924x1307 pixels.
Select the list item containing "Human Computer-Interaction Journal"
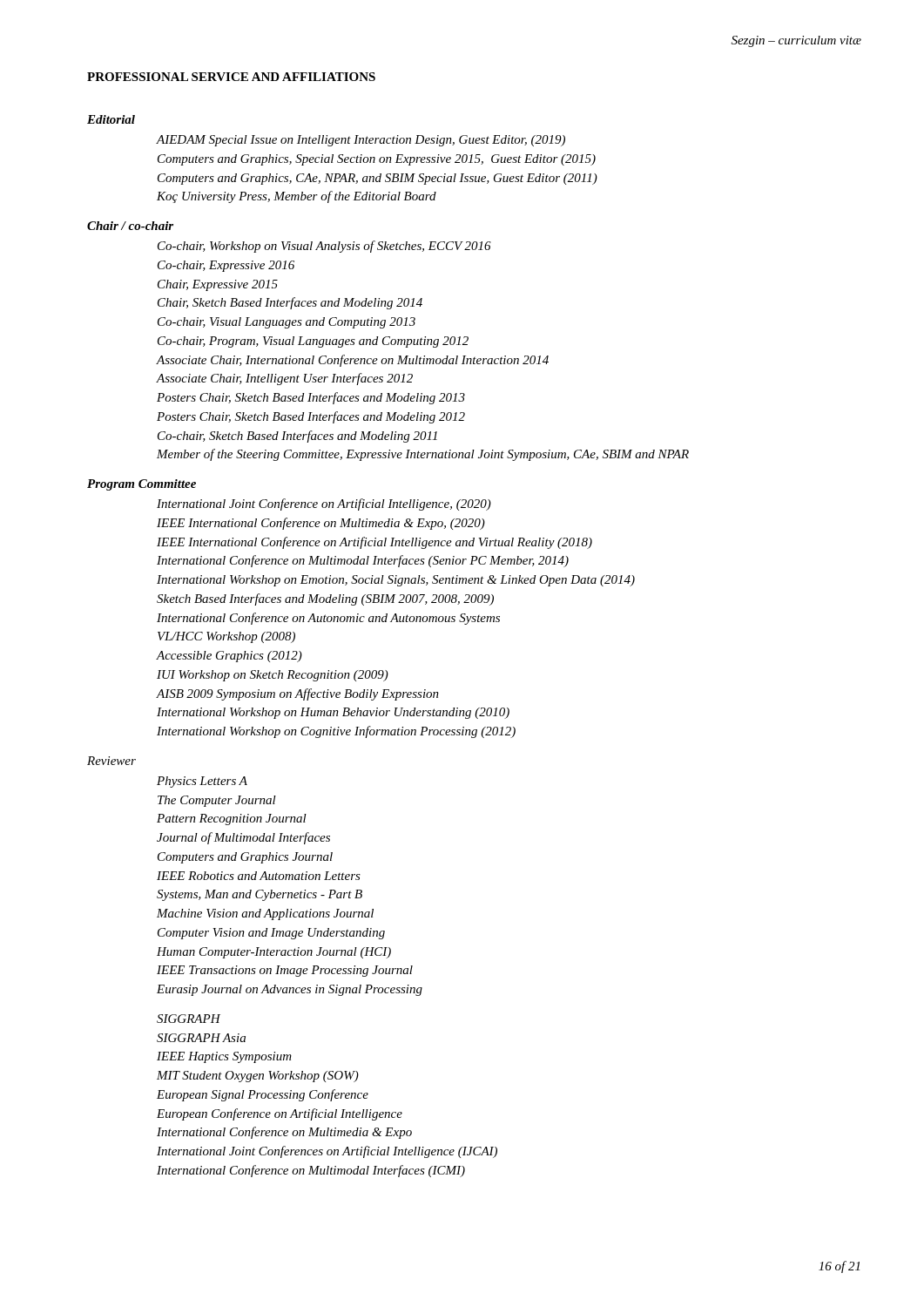click(x=274, y=951)
